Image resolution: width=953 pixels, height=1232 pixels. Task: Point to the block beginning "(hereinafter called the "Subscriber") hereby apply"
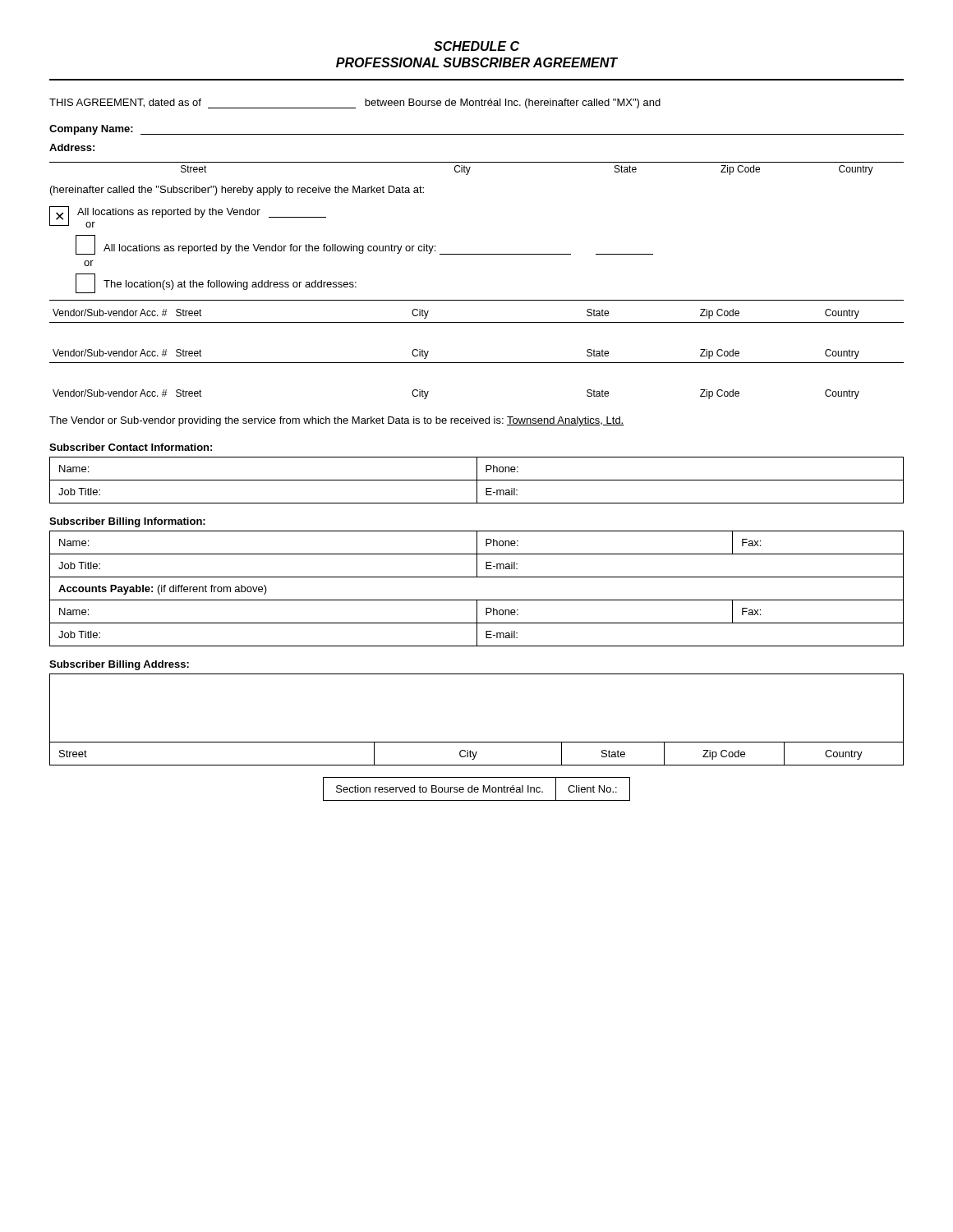(x=237, y=189)
